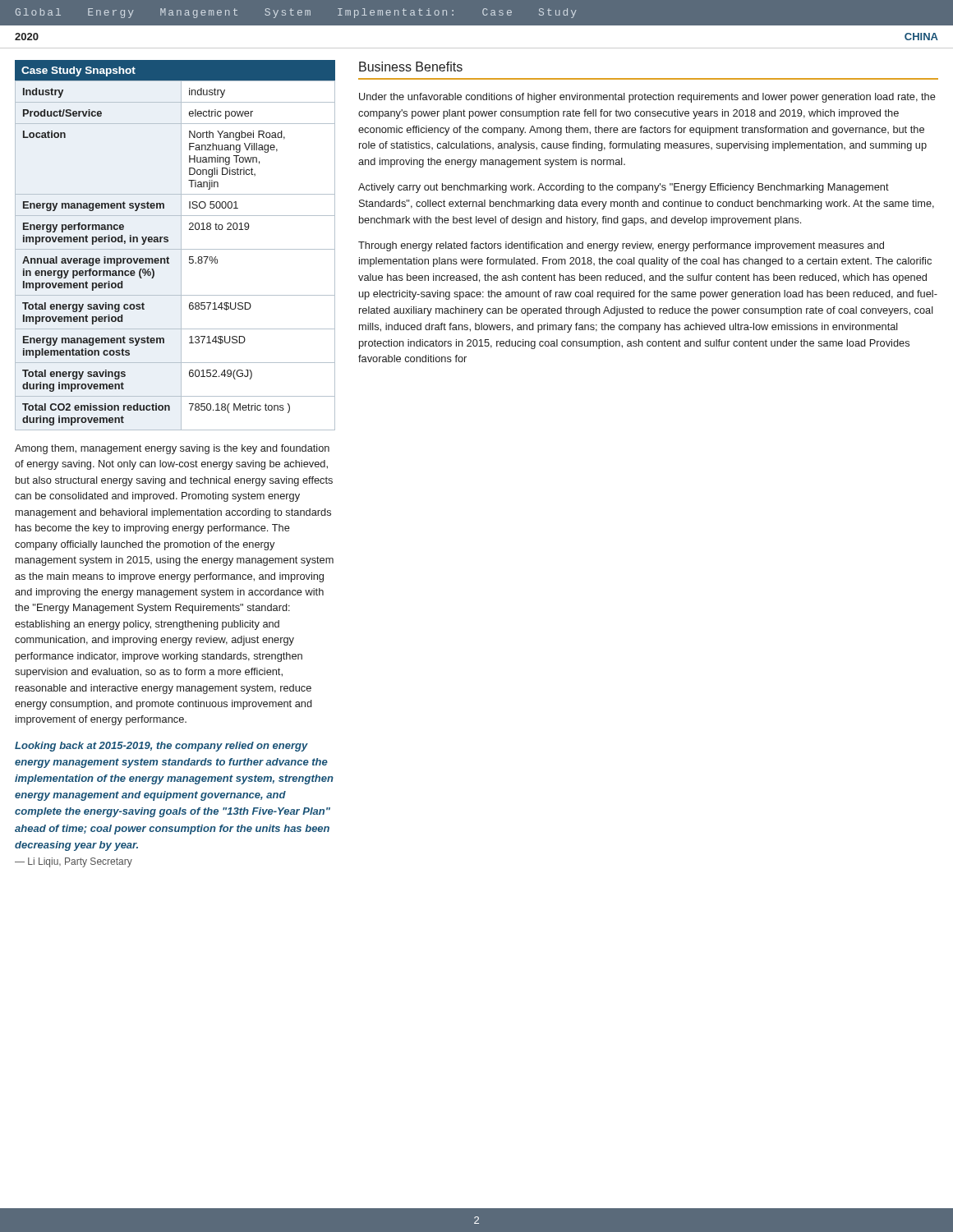Navigate to the text starting "Looking back at 2015-2019, the"
The width and height of the screenshot is (953, 1232).
[x=174, y=803]
